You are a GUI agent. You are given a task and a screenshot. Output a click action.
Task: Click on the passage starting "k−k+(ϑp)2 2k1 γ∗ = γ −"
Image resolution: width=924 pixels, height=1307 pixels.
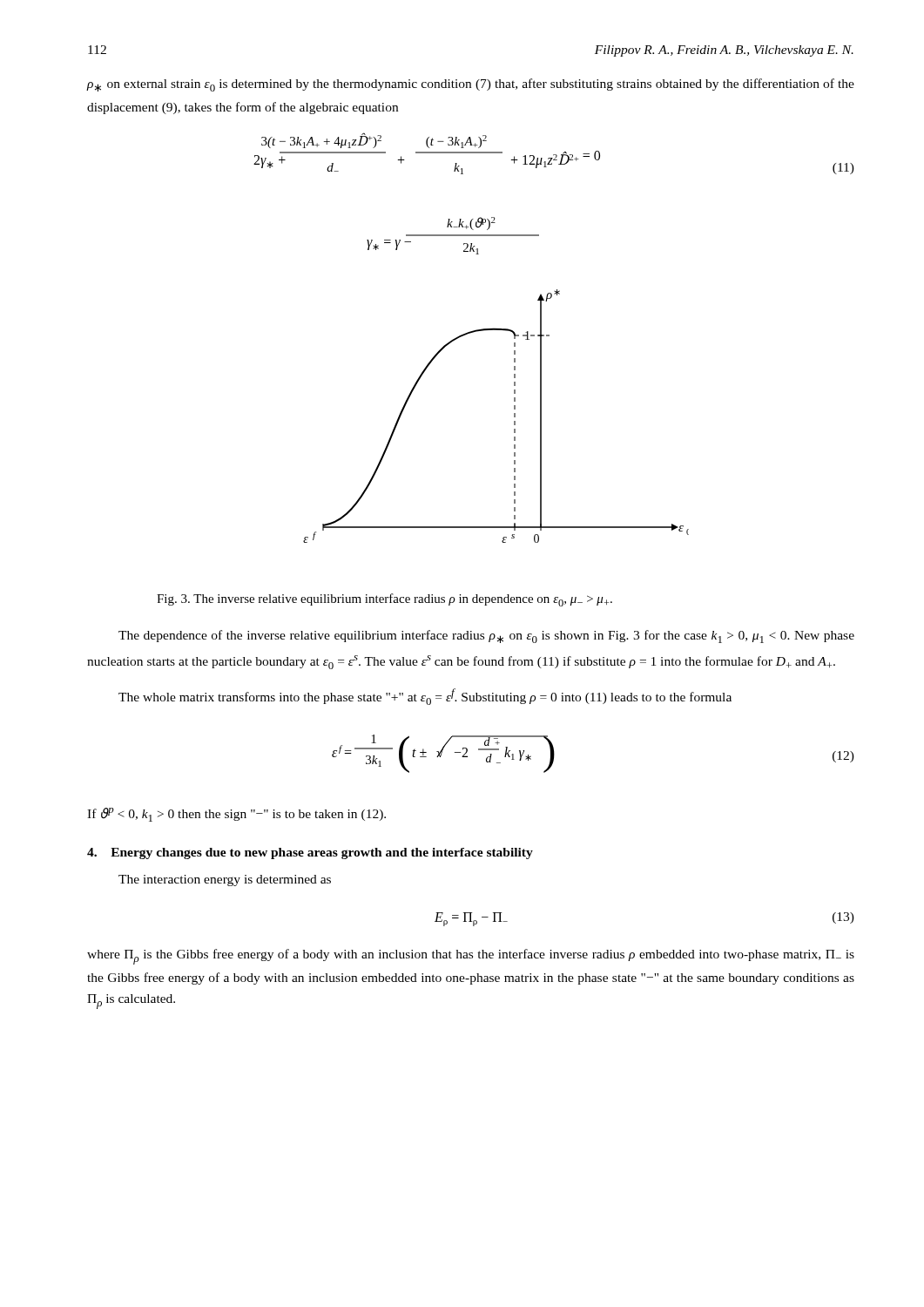471,240
